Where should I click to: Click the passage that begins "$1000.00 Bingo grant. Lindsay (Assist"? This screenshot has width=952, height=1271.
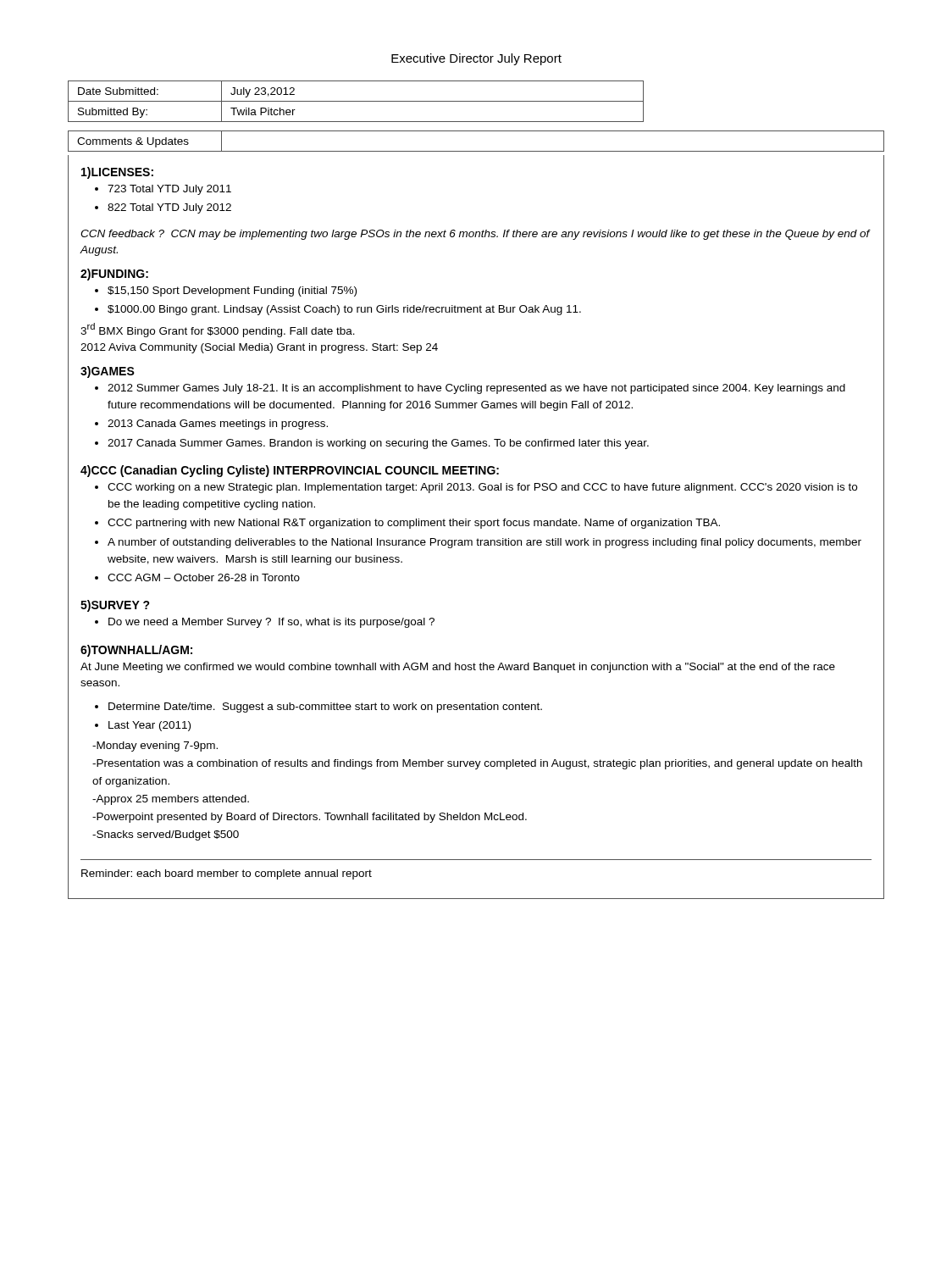(345, 309)
